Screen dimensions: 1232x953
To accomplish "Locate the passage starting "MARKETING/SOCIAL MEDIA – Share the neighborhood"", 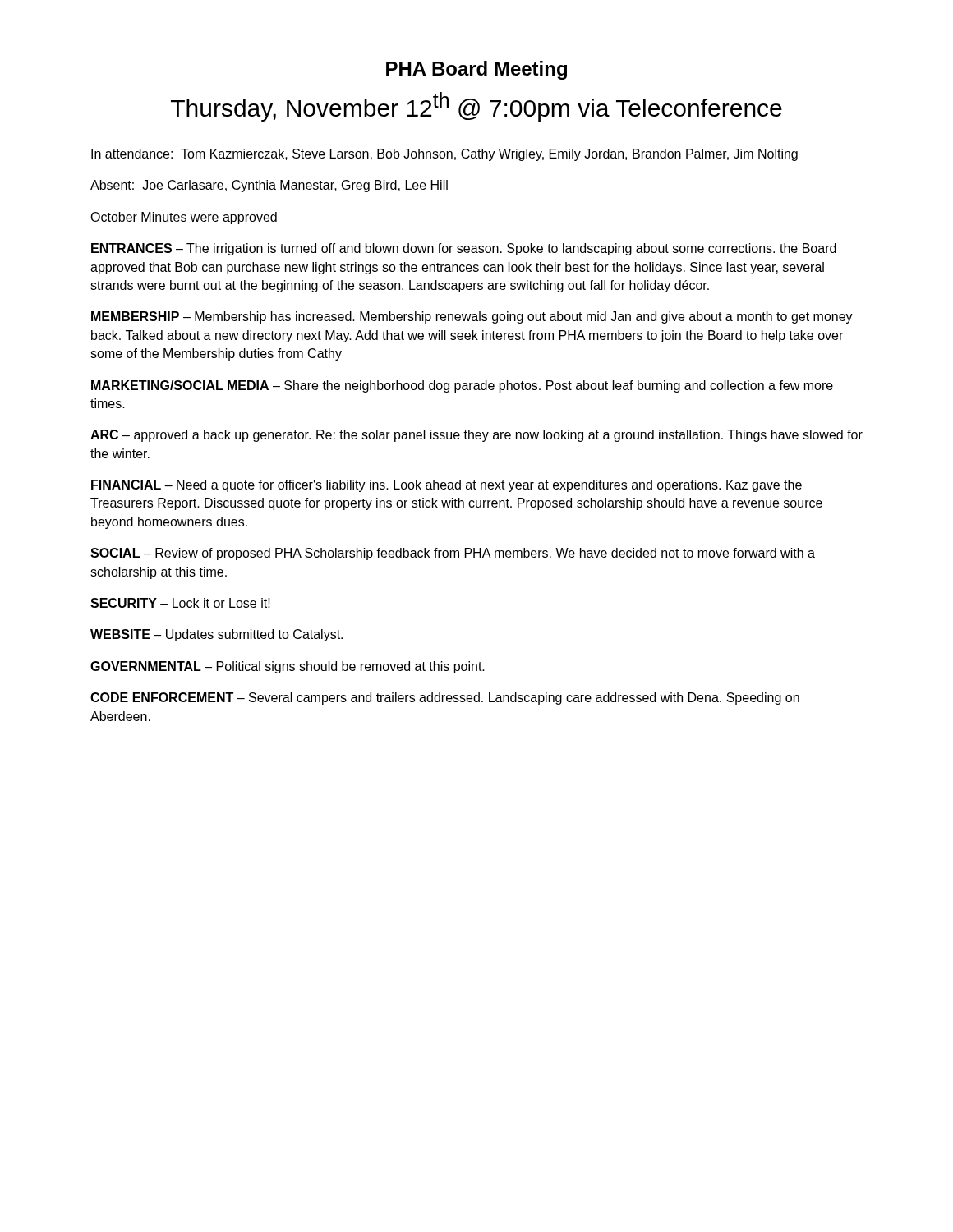I will [462, 394].
